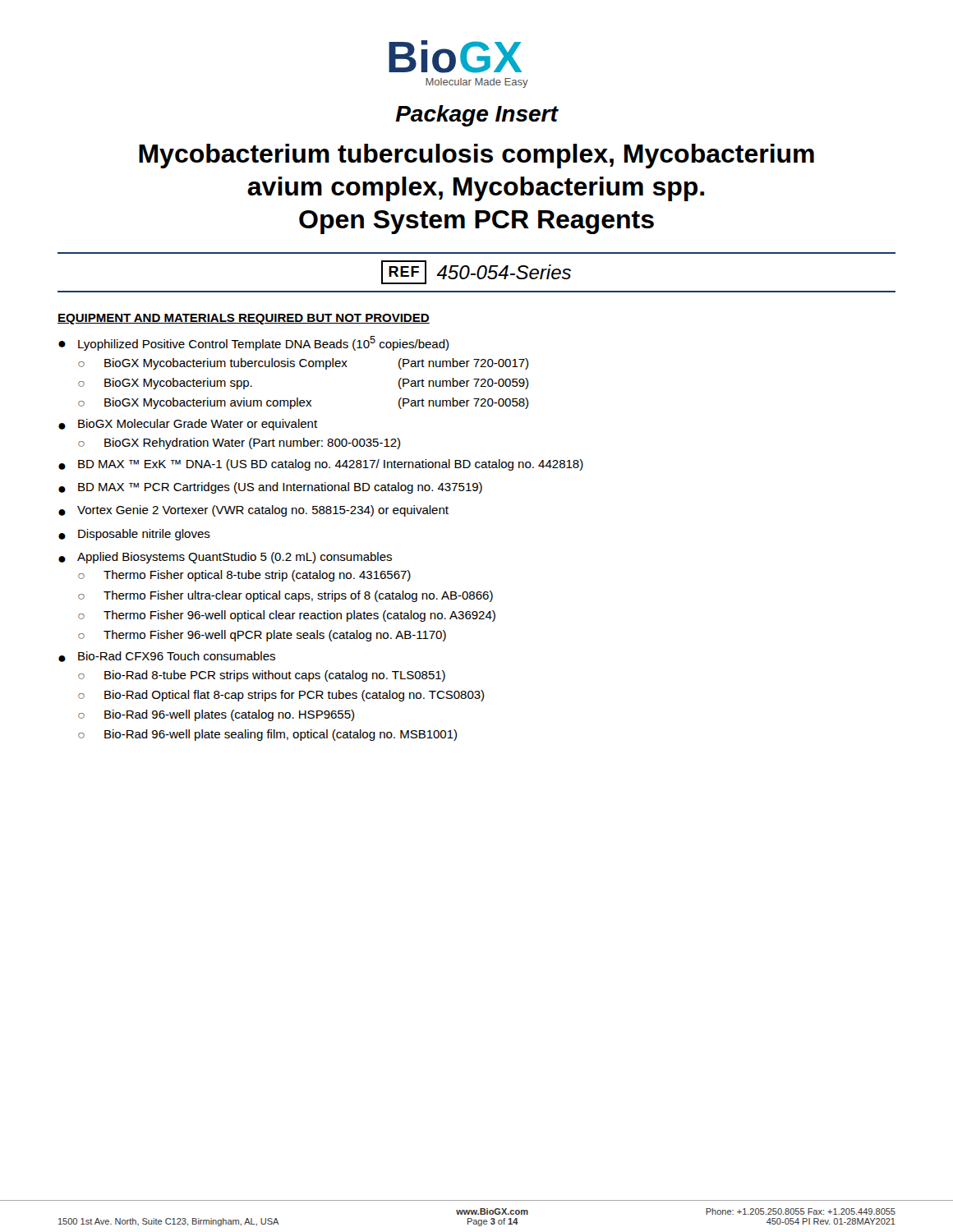This screenshot has height=1232, width=953.
Task: Find the block starting "● Lyophilized Positive Control Template DNA"
Action: 293,373
